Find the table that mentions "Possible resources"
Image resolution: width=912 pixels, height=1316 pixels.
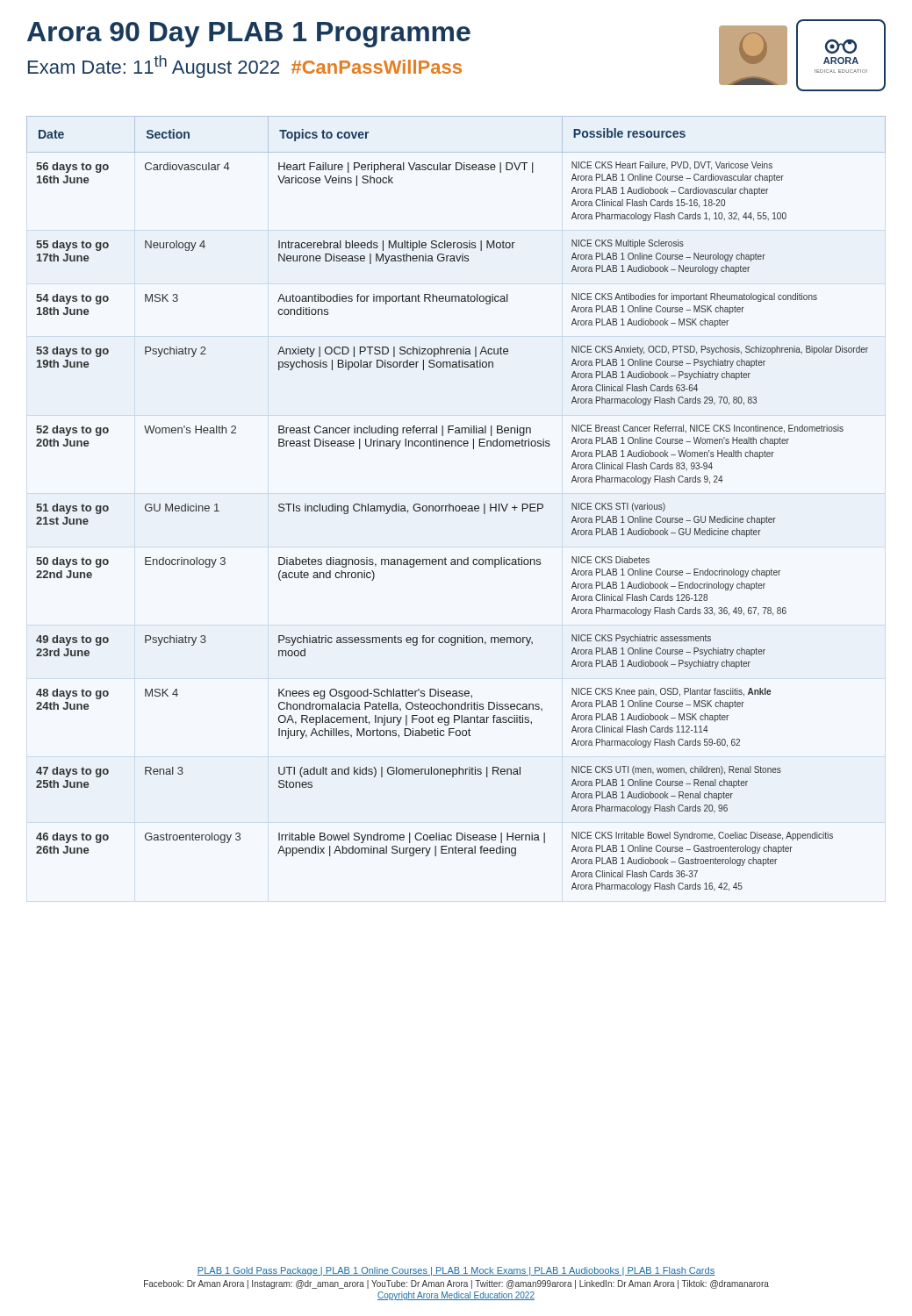tap(456, 509)
